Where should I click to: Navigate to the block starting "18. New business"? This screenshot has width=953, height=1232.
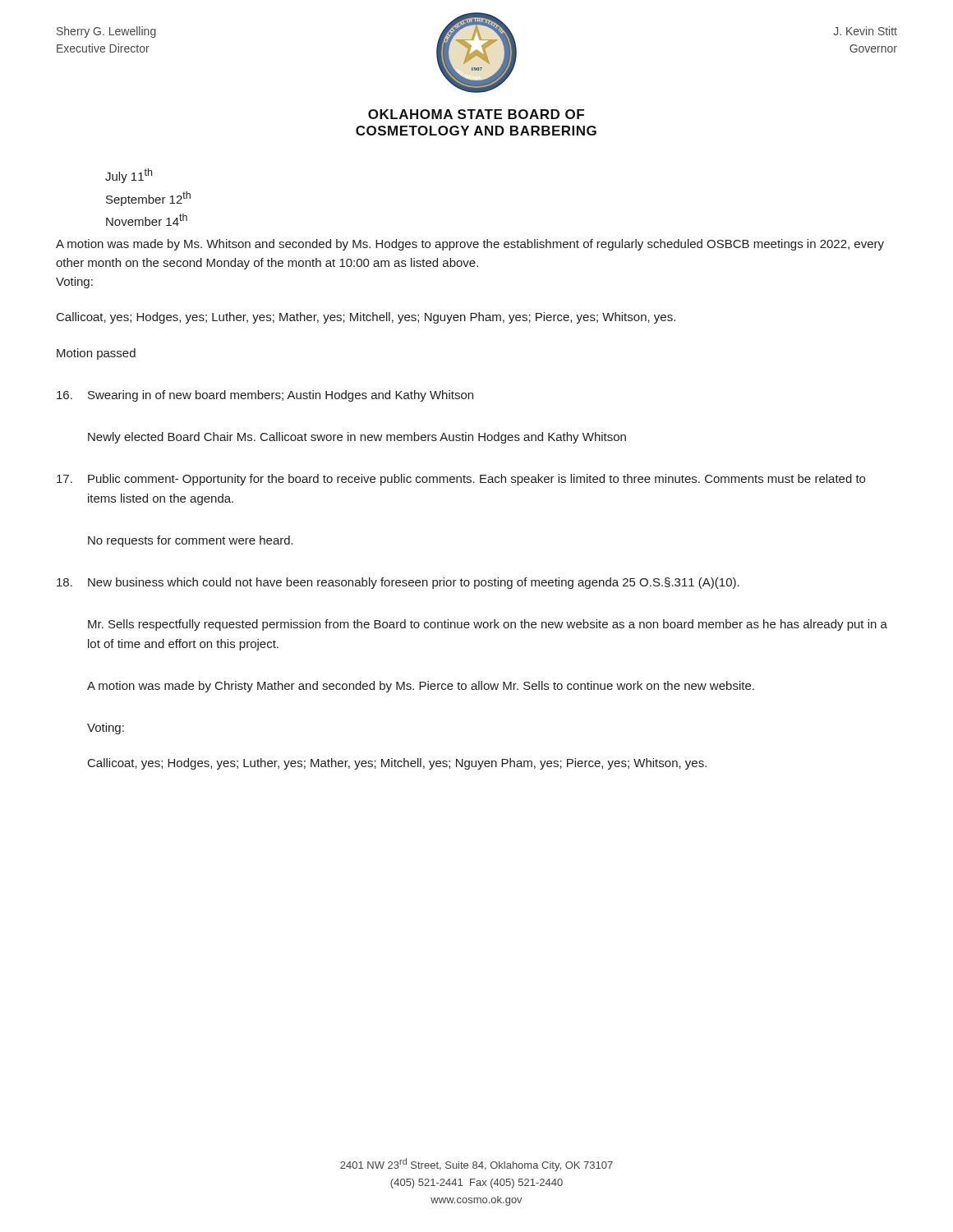pos(476,672)
